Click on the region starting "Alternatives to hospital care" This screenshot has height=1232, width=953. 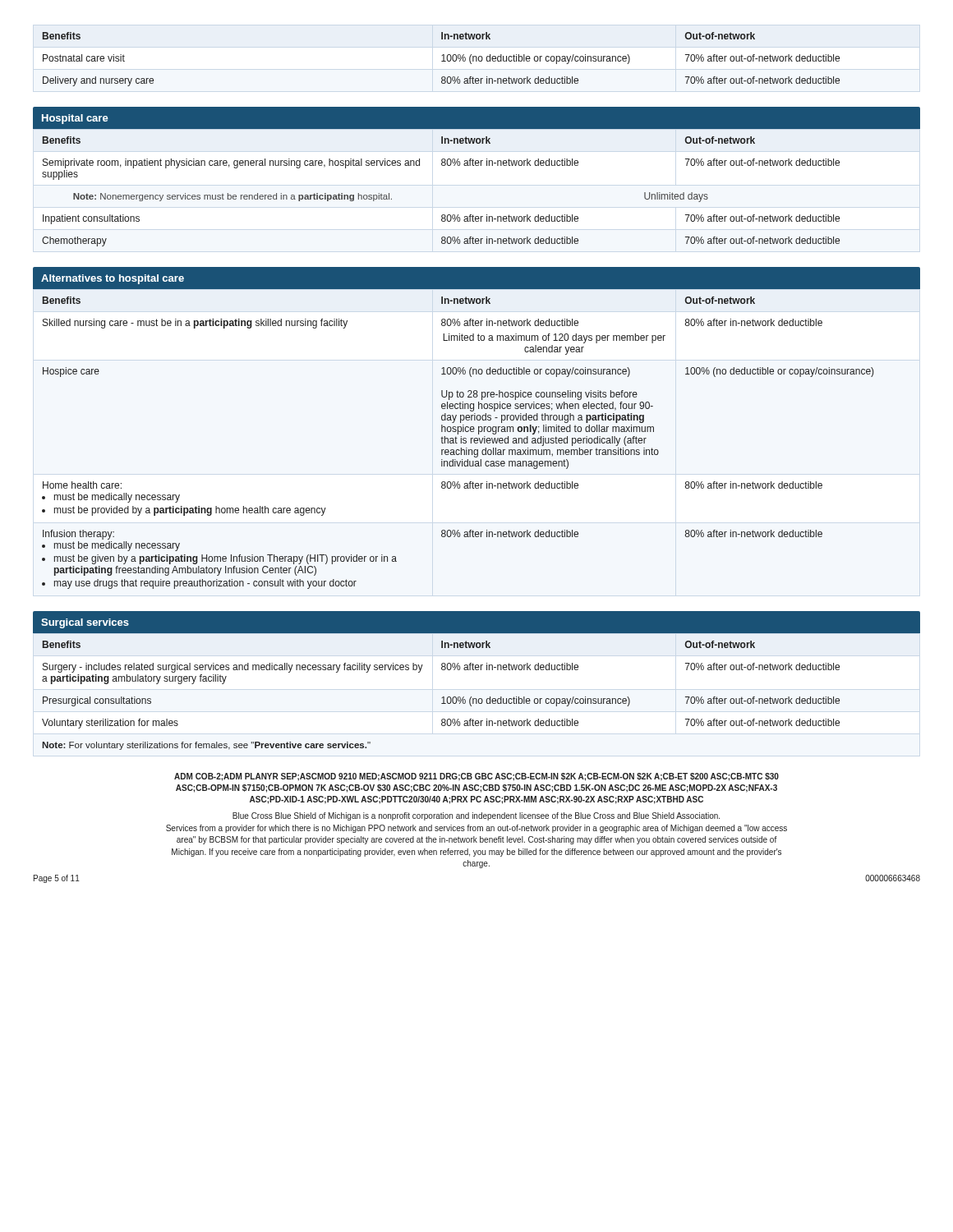[x=476, y=278]
